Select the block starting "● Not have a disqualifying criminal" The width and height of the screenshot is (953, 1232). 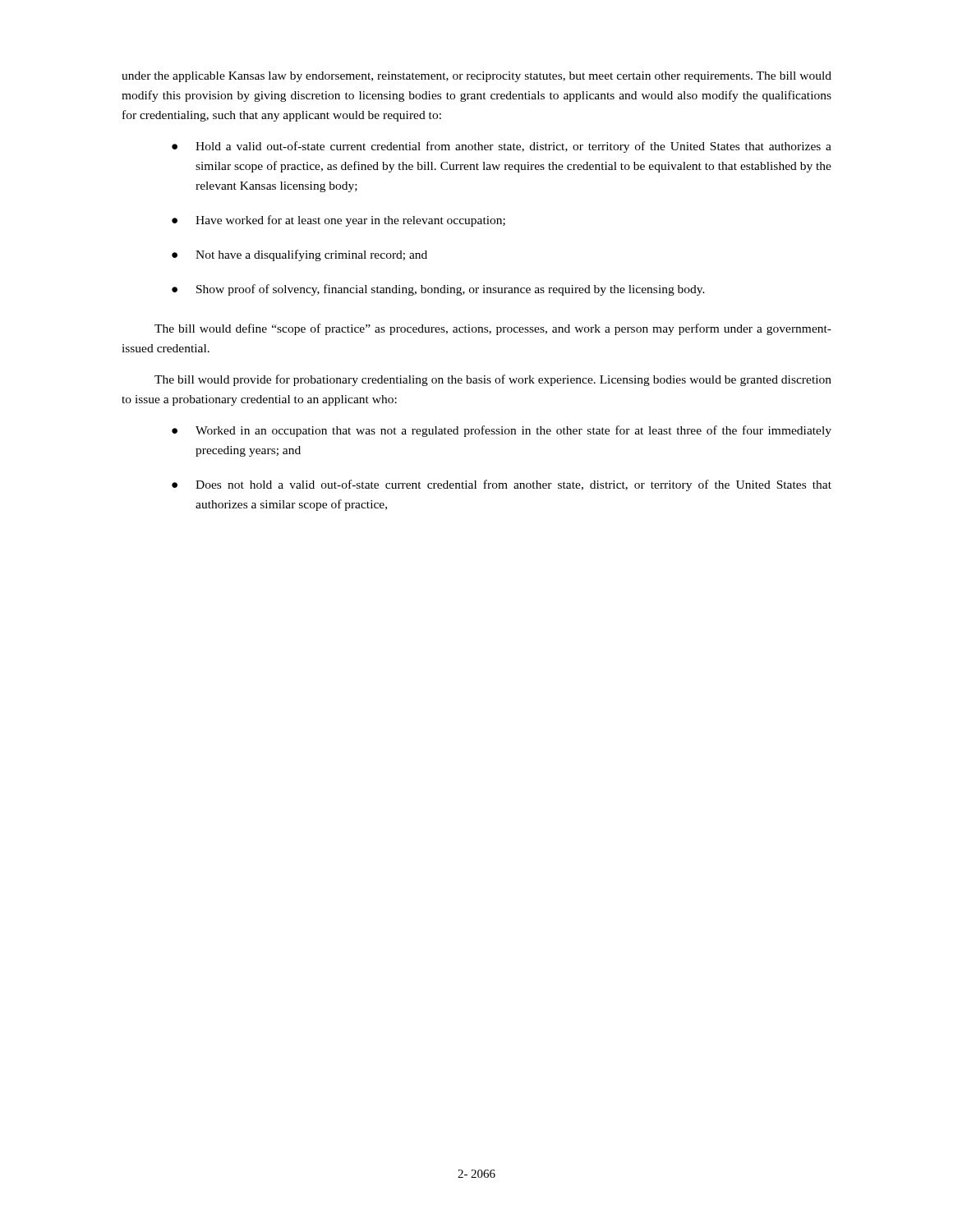(299, 255)
